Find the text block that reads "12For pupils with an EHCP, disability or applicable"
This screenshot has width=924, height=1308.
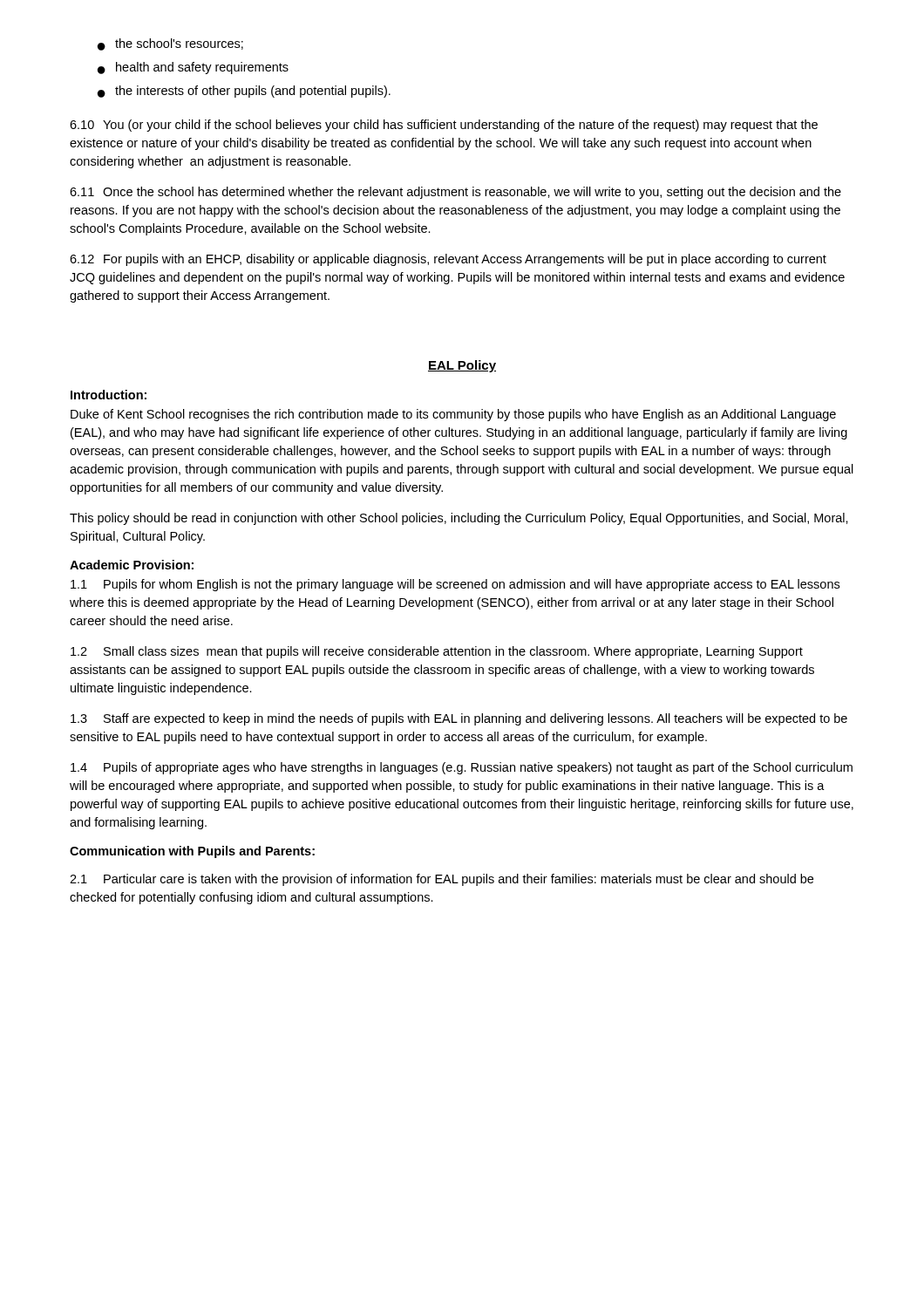click(457, 277)
